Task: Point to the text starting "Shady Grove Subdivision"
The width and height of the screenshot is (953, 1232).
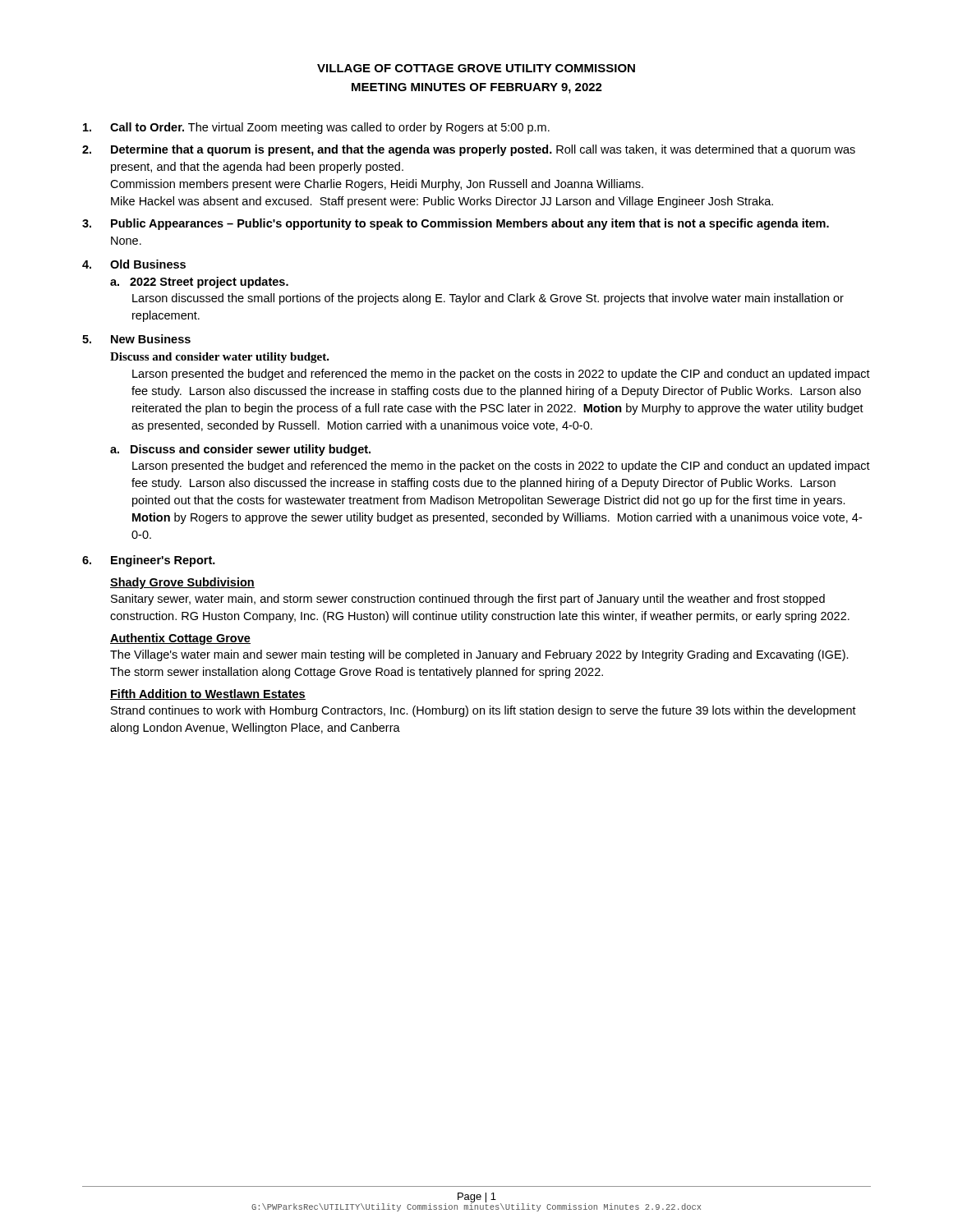Action: pyautogui.click(x=182, y=583)
